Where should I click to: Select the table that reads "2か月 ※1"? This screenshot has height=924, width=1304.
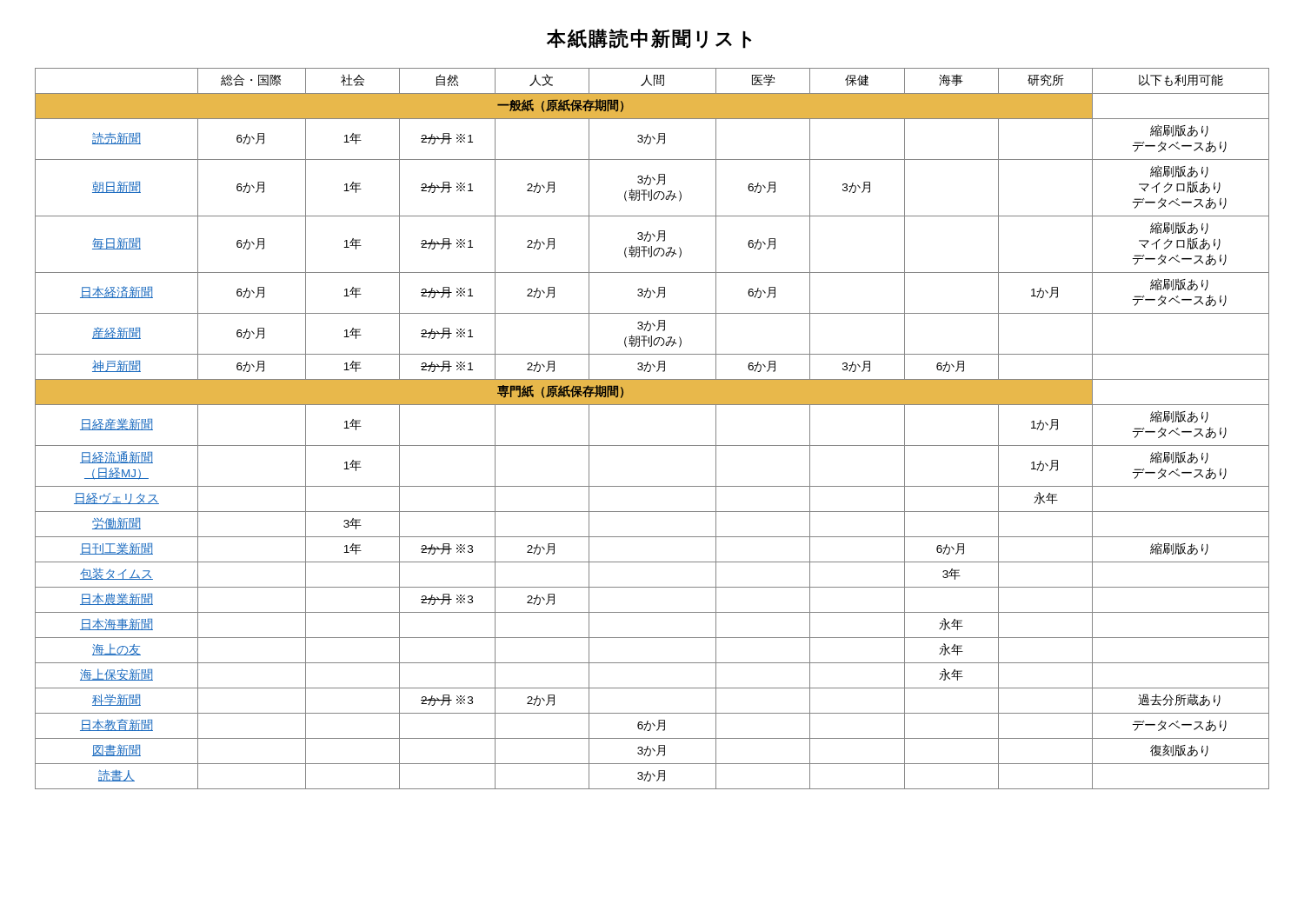[x=652, y=429]
